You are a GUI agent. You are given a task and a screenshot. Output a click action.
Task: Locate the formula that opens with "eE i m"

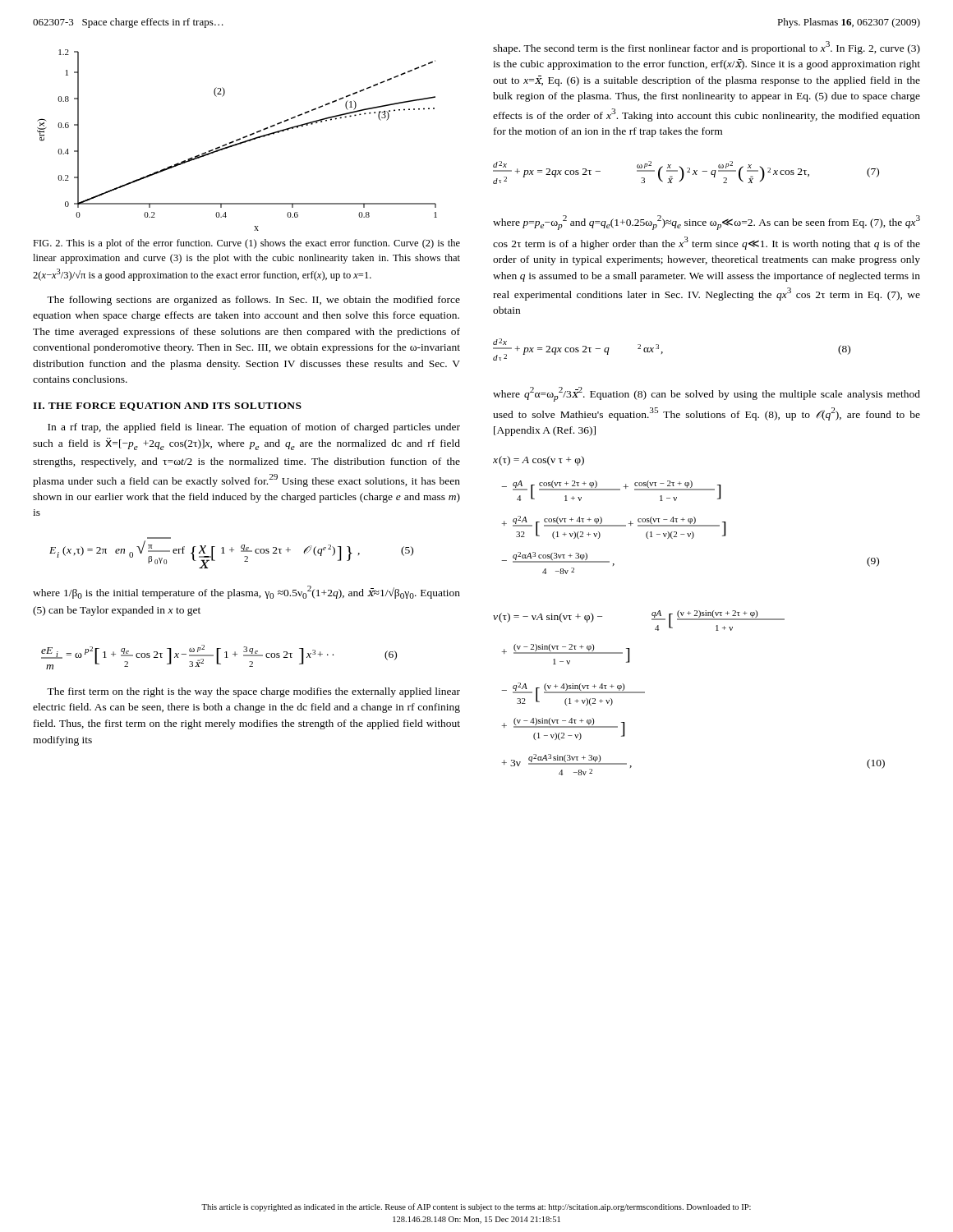click(x=234, y=652)
